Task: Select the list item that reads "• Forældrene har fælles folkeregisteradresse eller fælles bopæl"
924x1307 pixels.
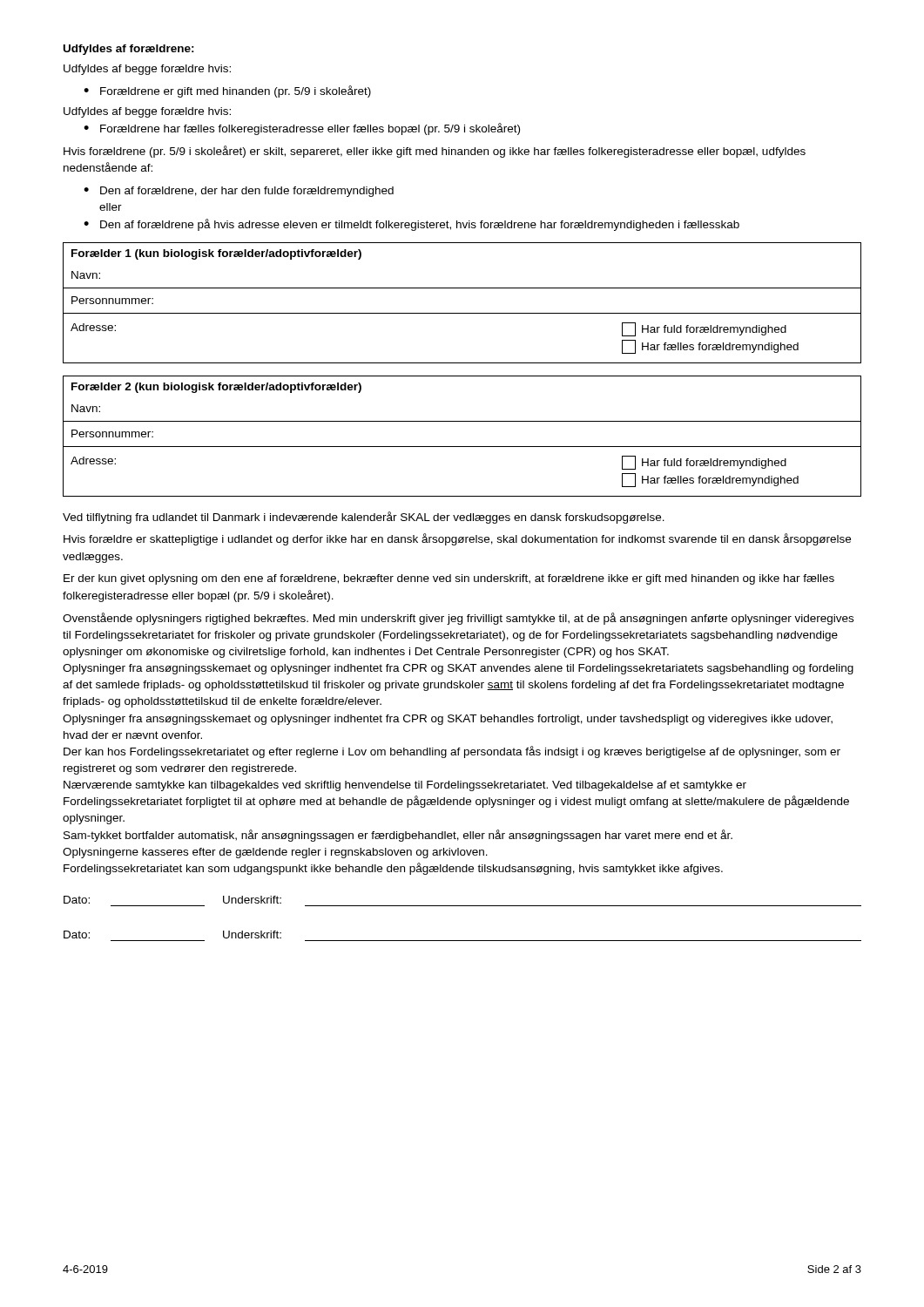Action: 472,129
